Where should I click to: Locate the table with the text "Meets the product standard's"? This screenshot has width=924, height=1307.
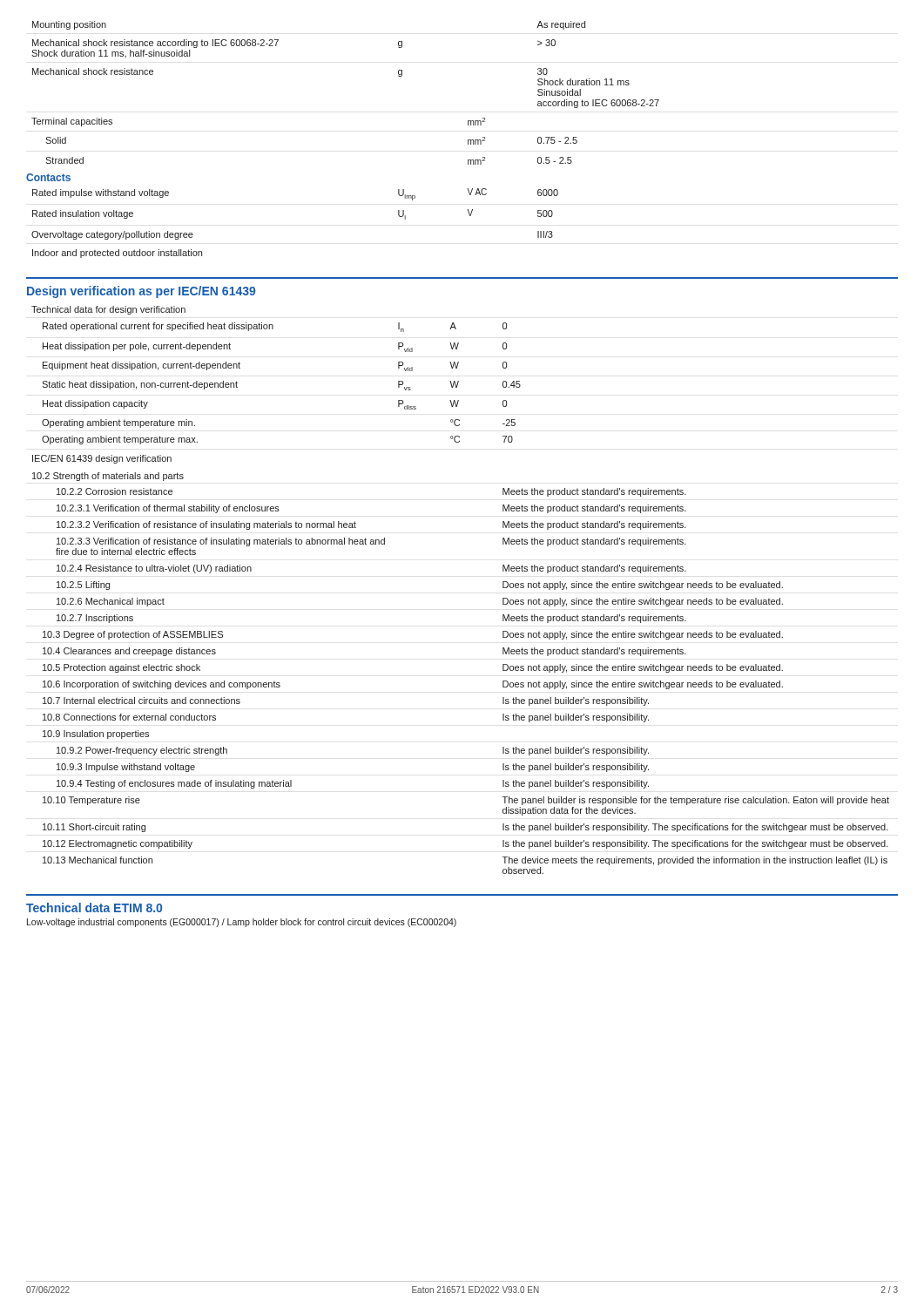coord(462,673)
